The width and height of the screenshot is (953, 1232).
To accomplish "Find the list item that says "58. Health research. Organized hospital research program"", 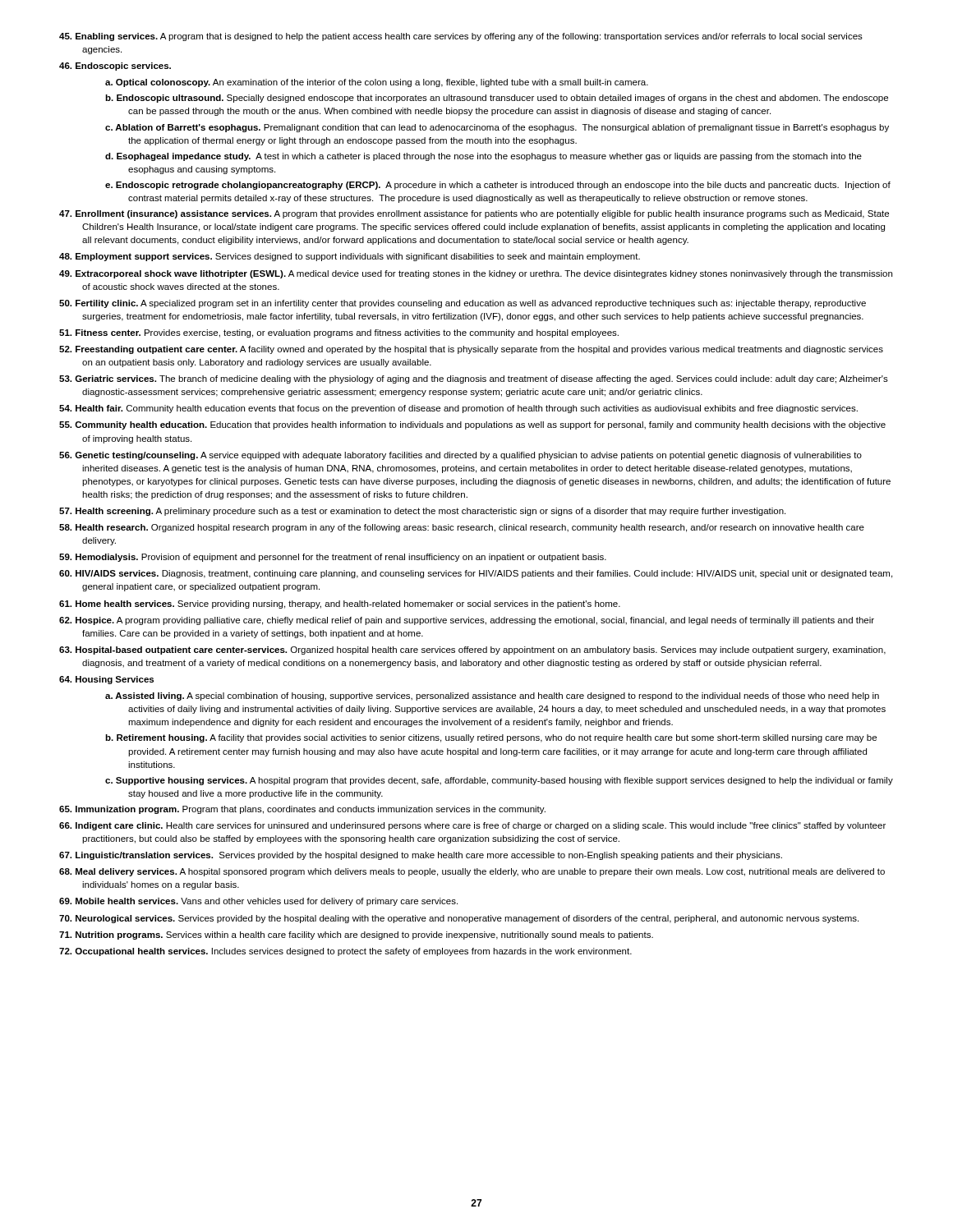I will point(462,534).
